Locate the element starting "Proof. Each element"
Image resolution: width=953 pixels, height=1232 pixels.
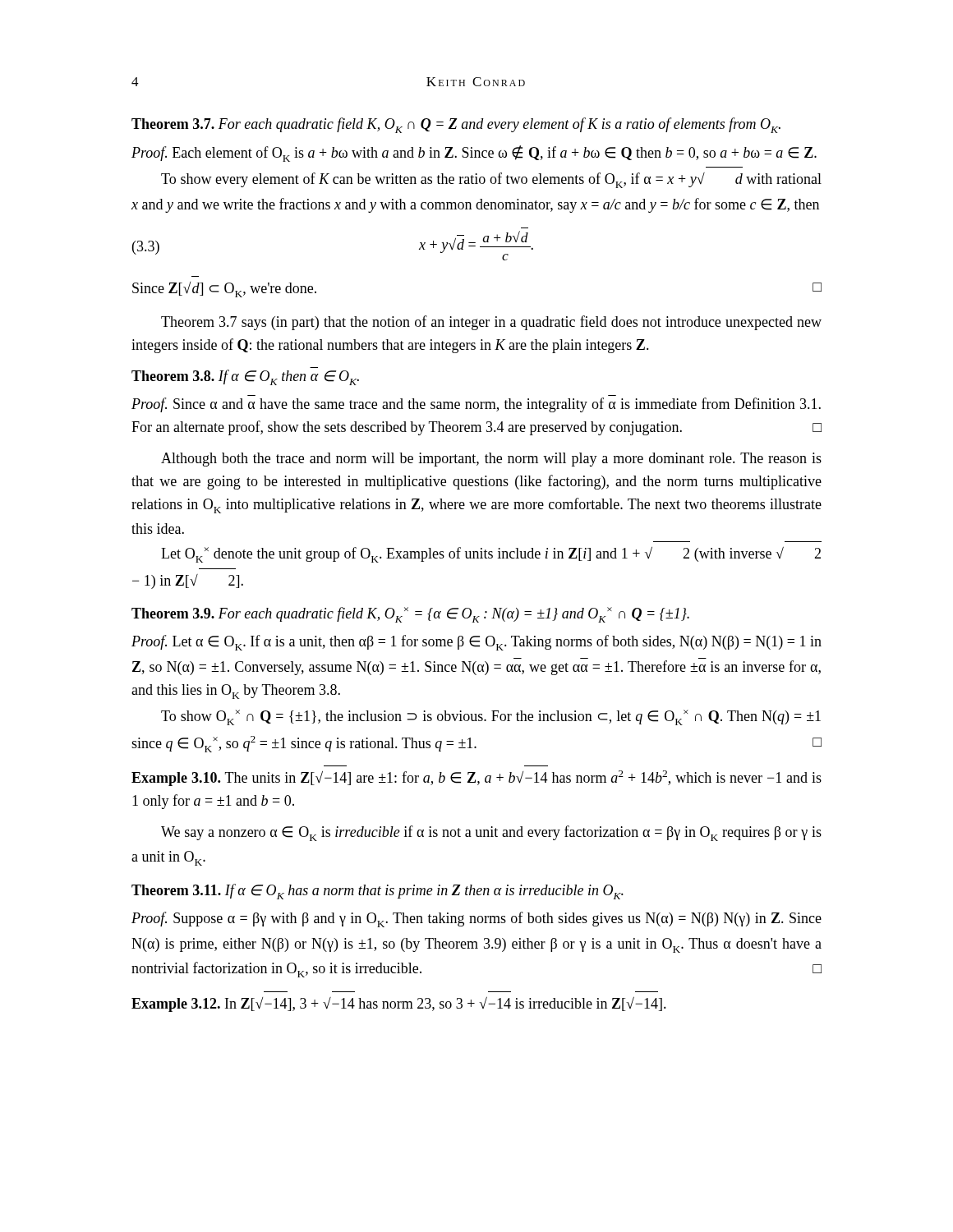coord(476,179)
